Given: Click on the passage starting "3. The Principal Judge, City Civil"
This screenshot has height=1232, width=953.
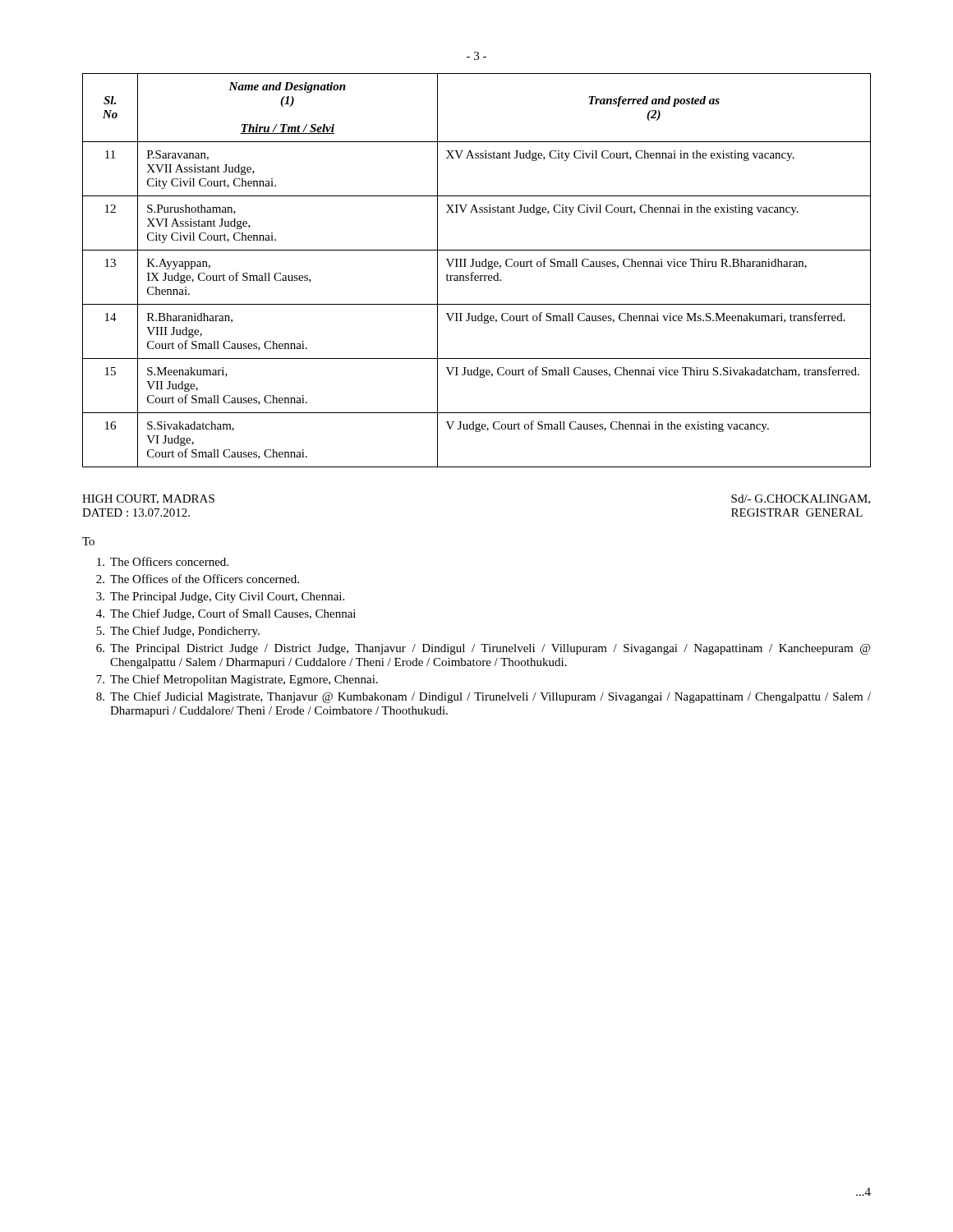Looking at the screenshot, I should click(220, 598).
